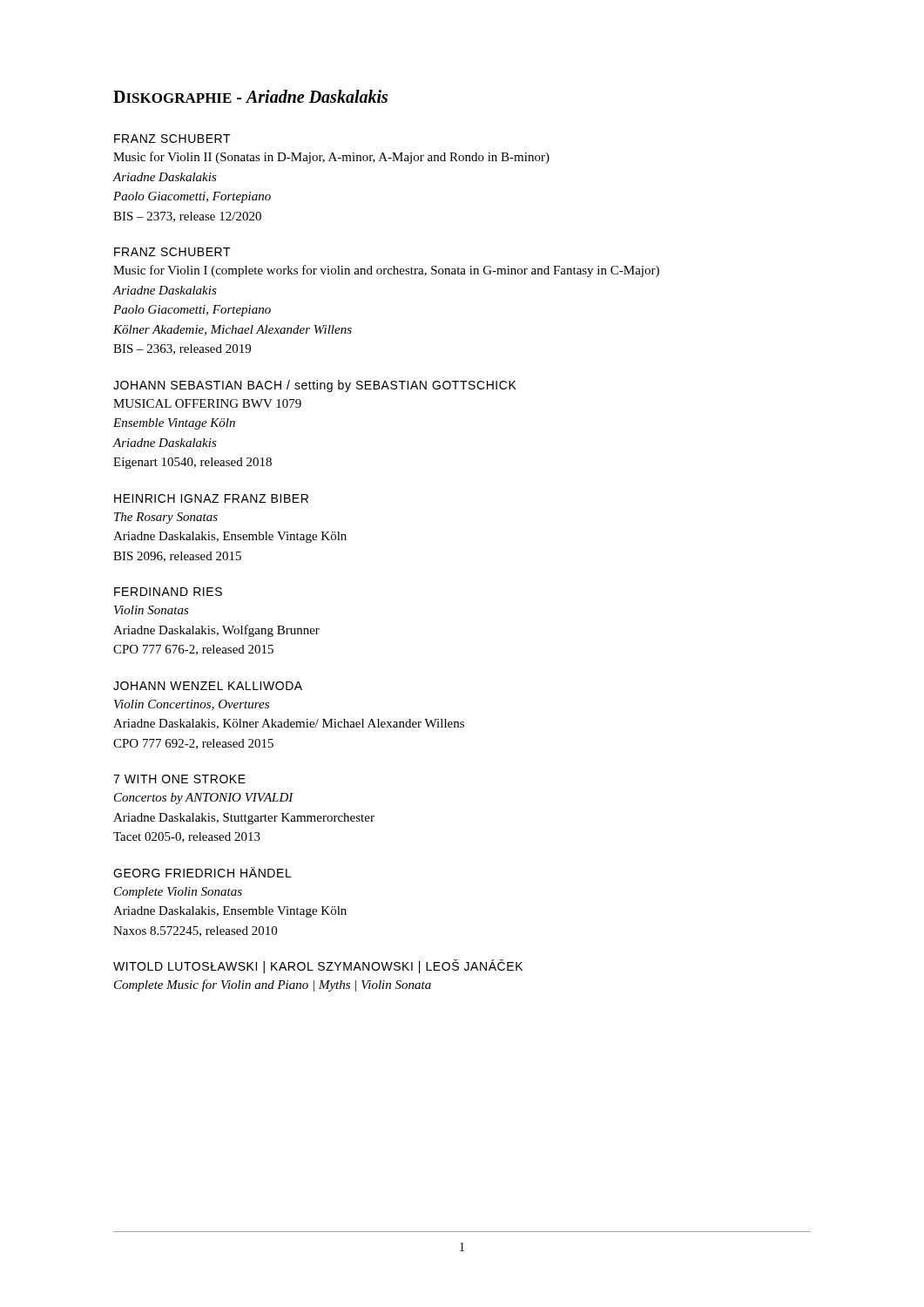Navigate to the element starting "JOHANN WENZEL KALLIWODA Violin Concertinos, Overtures Ariadne"
Image resolution: width=924 pixels, height=1307 pixels.
(x=462, y=716)
